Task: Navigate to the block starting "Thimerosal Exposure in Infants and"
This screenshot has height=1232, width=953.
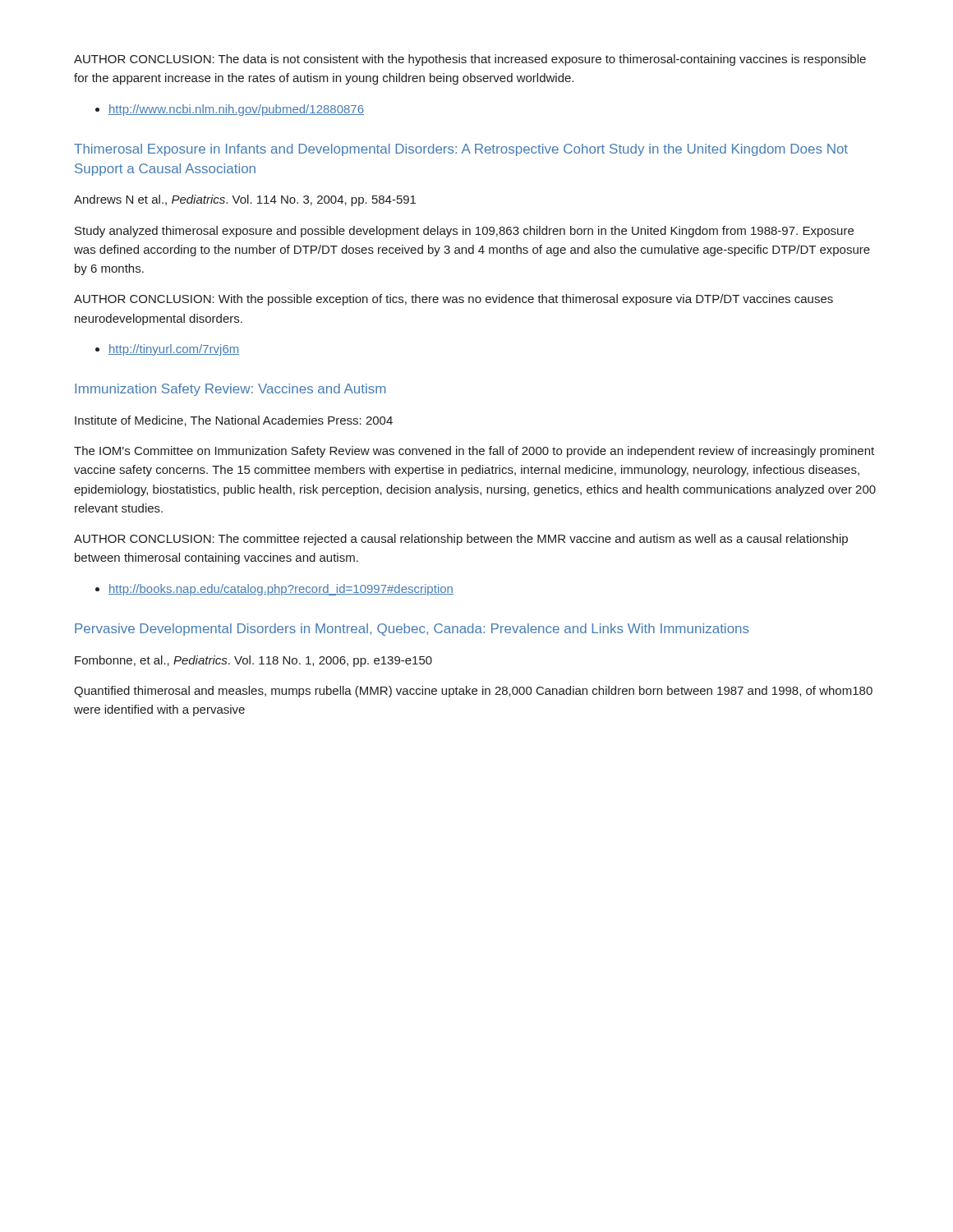Action: point(461,159)
